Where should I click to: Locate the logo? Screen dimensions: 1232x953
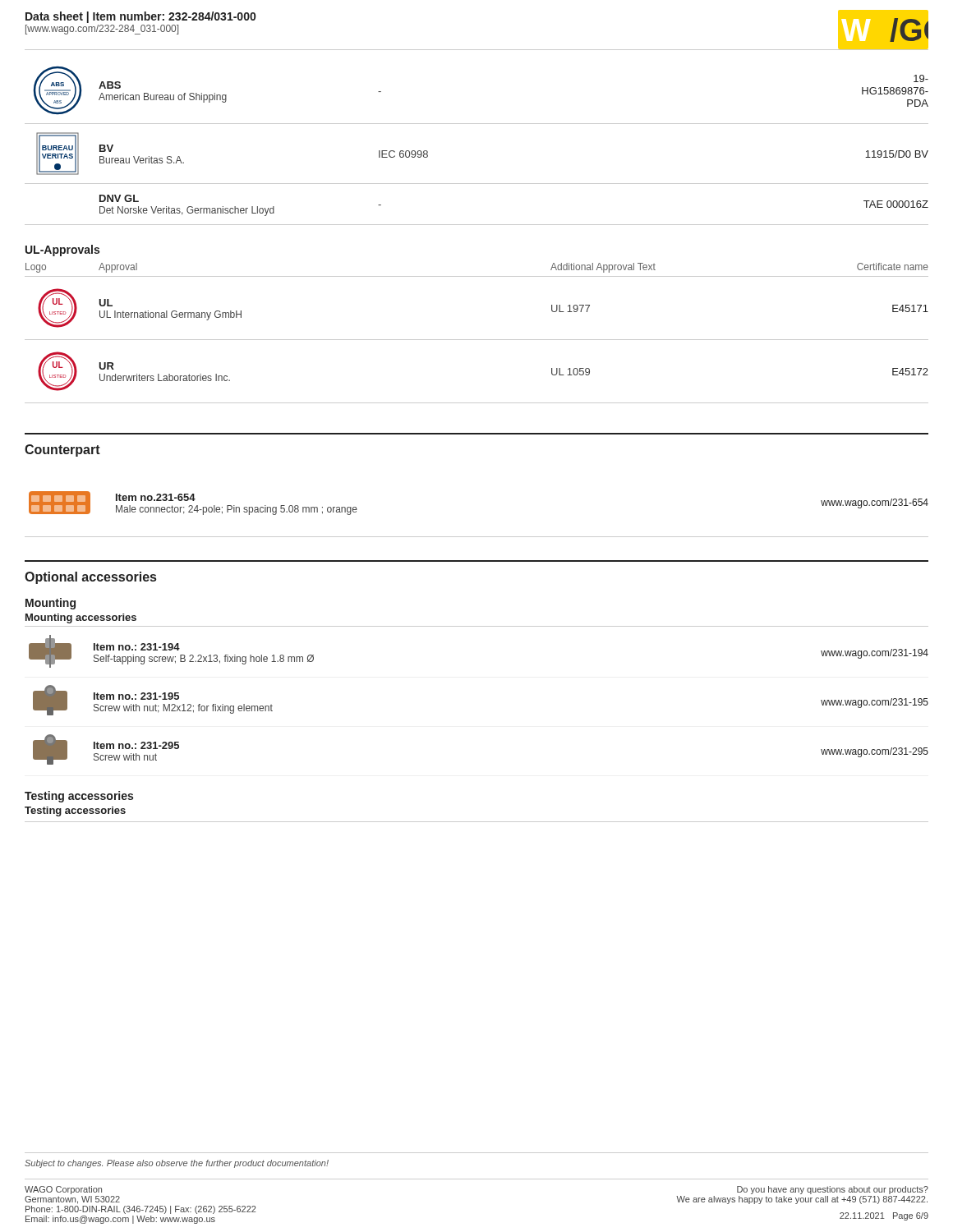(x=883, y=31)
